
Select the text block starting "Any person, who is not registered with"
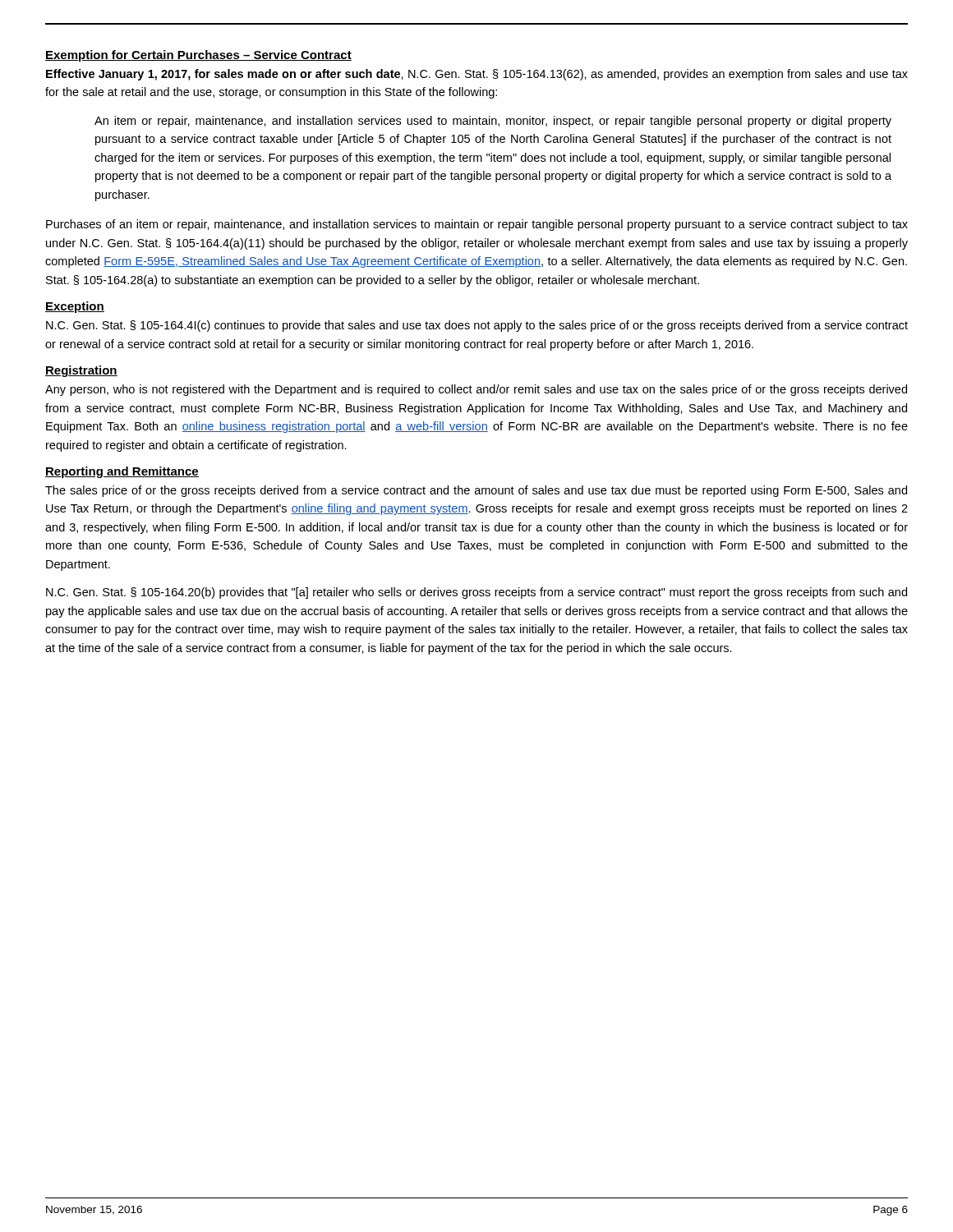[476, 417]
